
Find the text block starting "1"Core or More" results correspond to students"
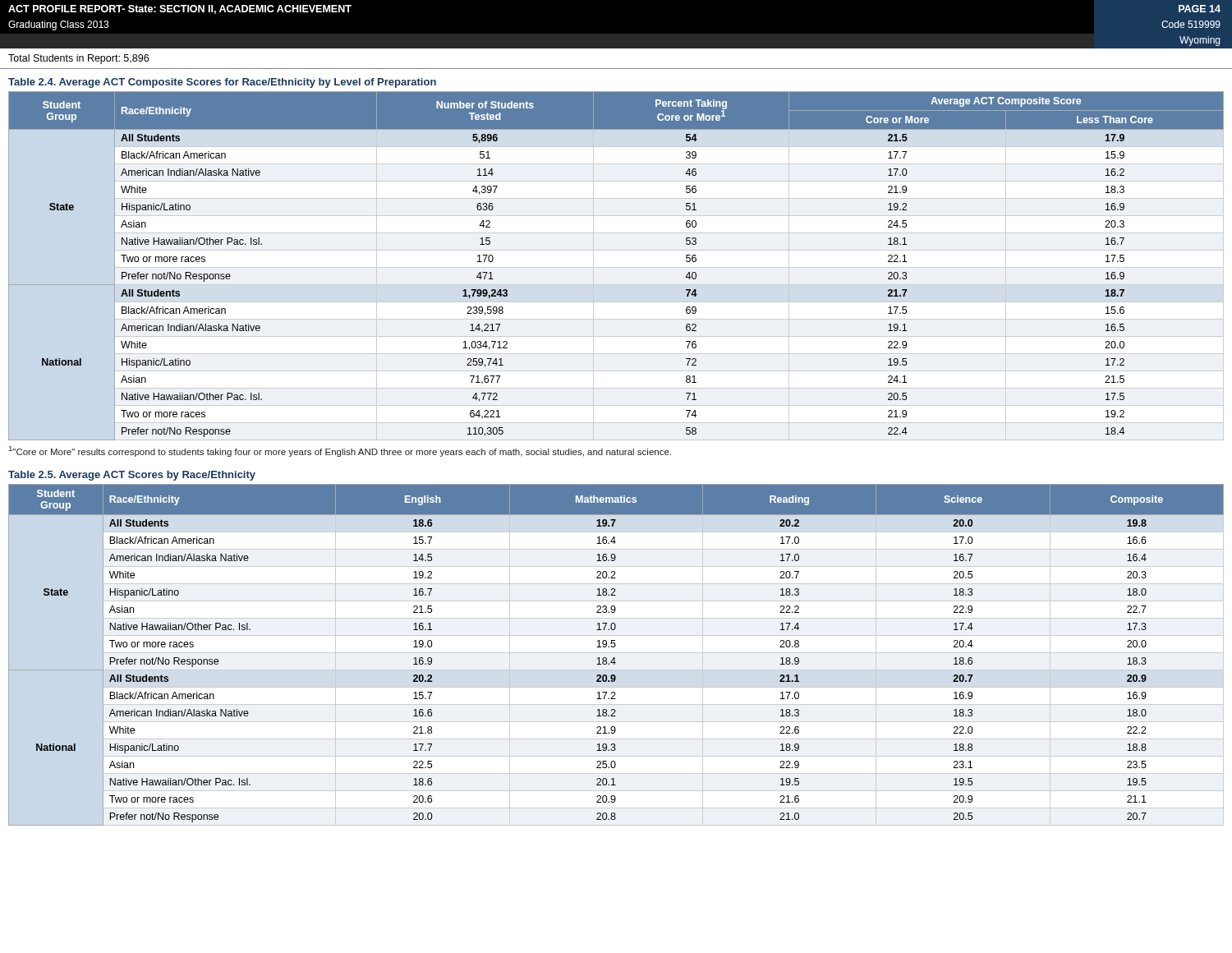point(340,450)
